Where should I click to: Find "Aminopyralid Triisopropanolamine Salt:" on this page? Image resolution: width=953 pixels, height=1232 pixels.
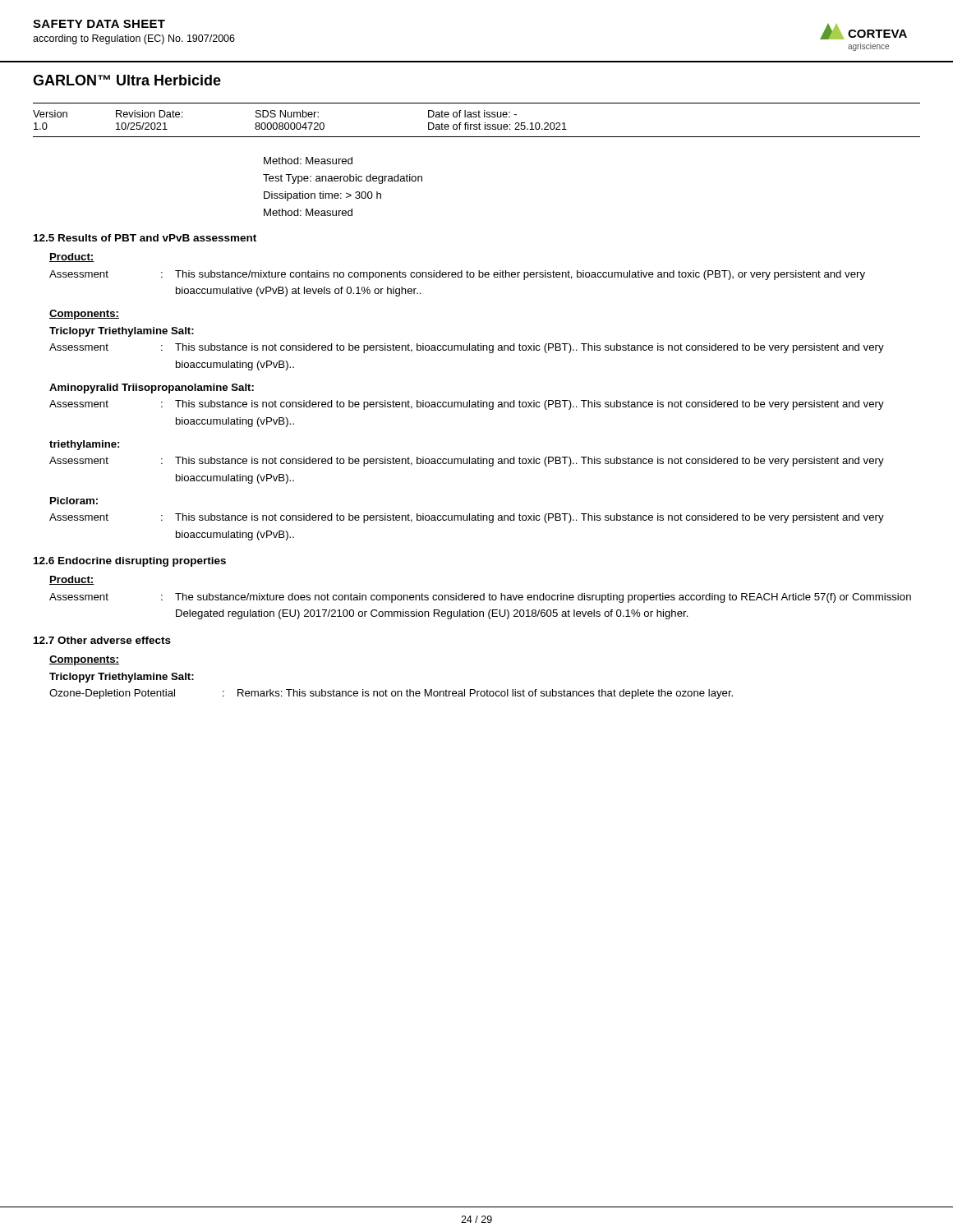click(152, 387)
